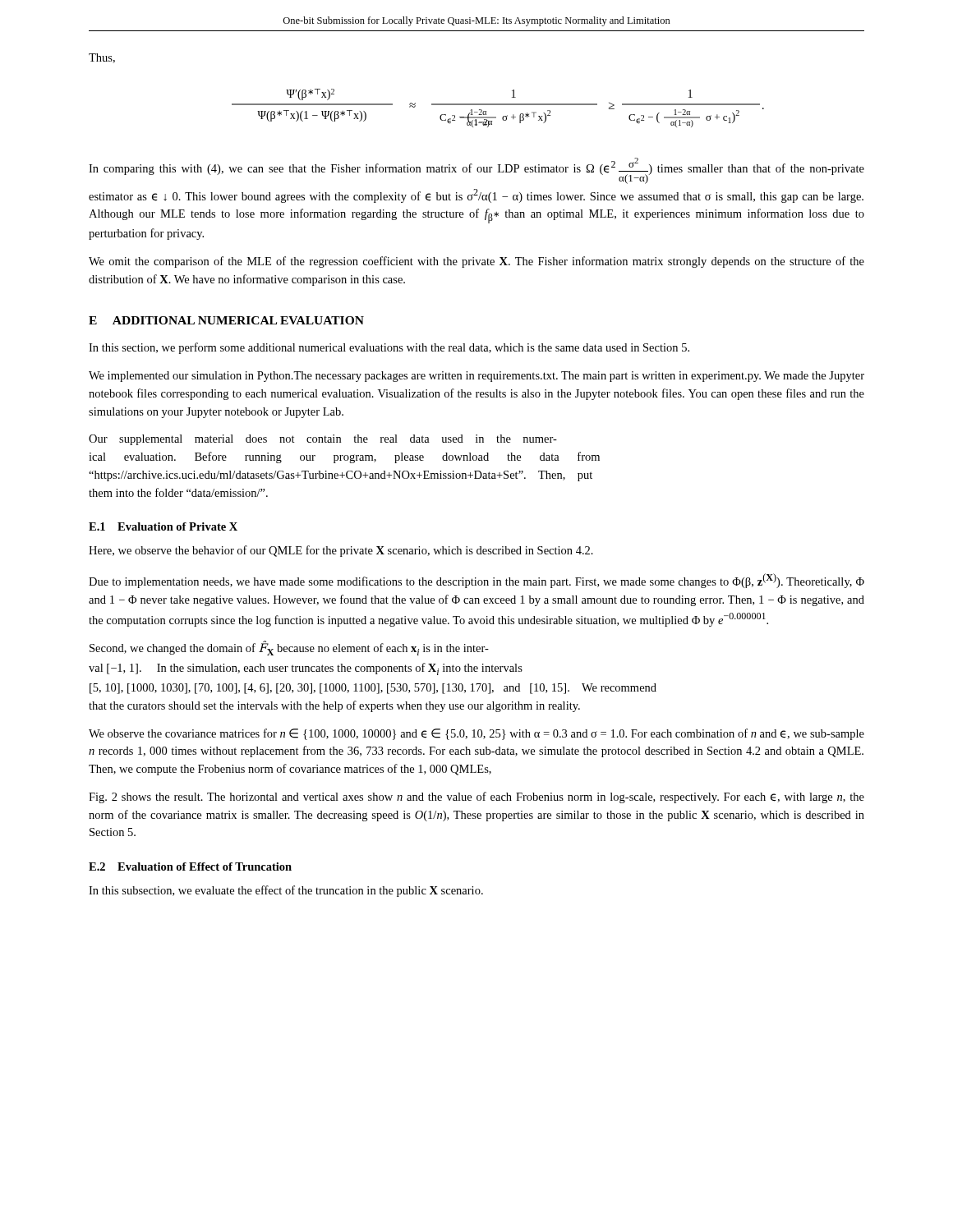Find the text block starting "Second, we changed"
The image size is (953, 1232).
476,677
